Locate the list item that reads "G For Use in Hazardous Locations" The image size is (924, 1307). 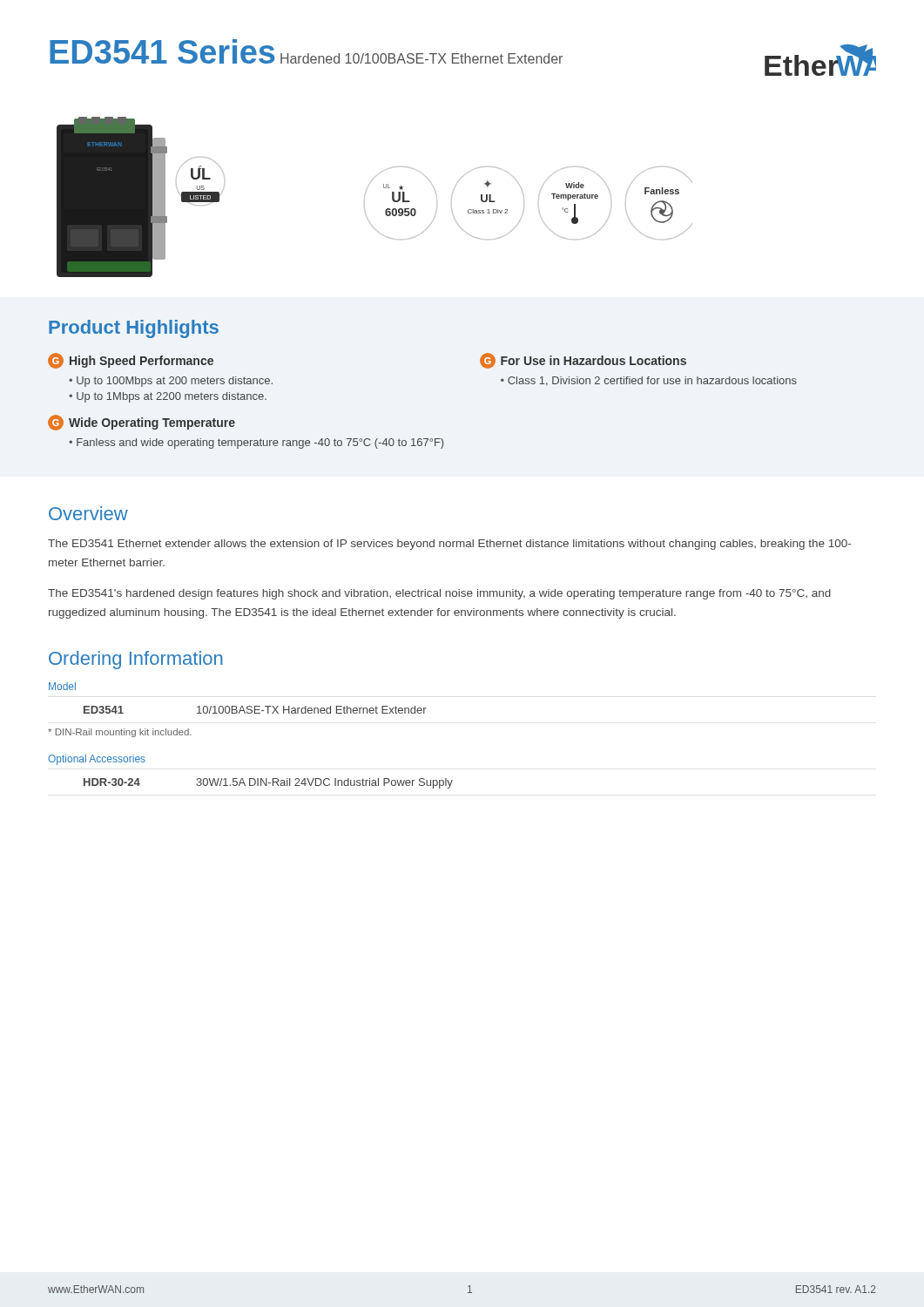(x=678, y=361)
